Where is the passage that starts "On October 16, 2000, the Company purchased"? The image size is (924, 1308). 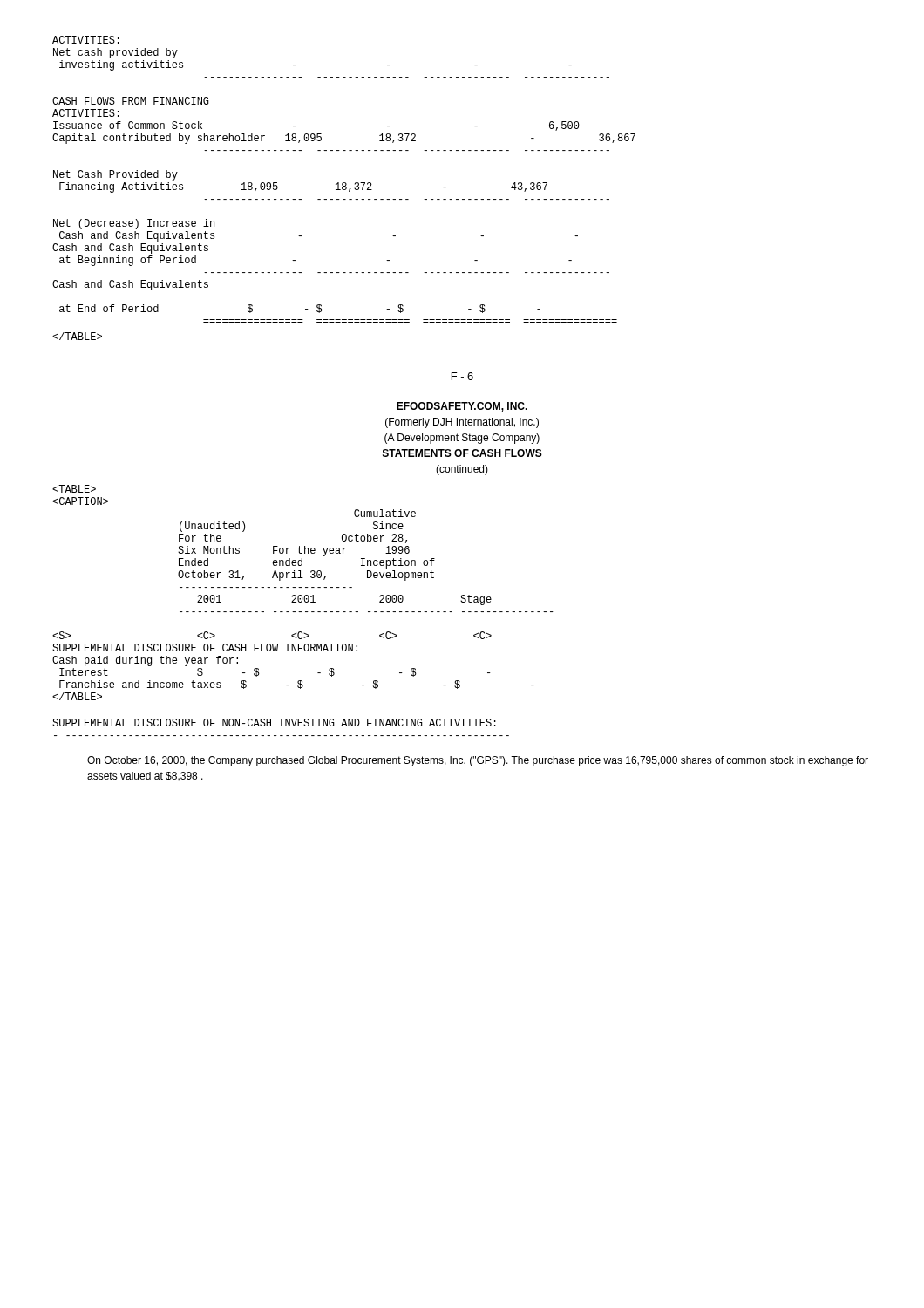tap(478, 768)
